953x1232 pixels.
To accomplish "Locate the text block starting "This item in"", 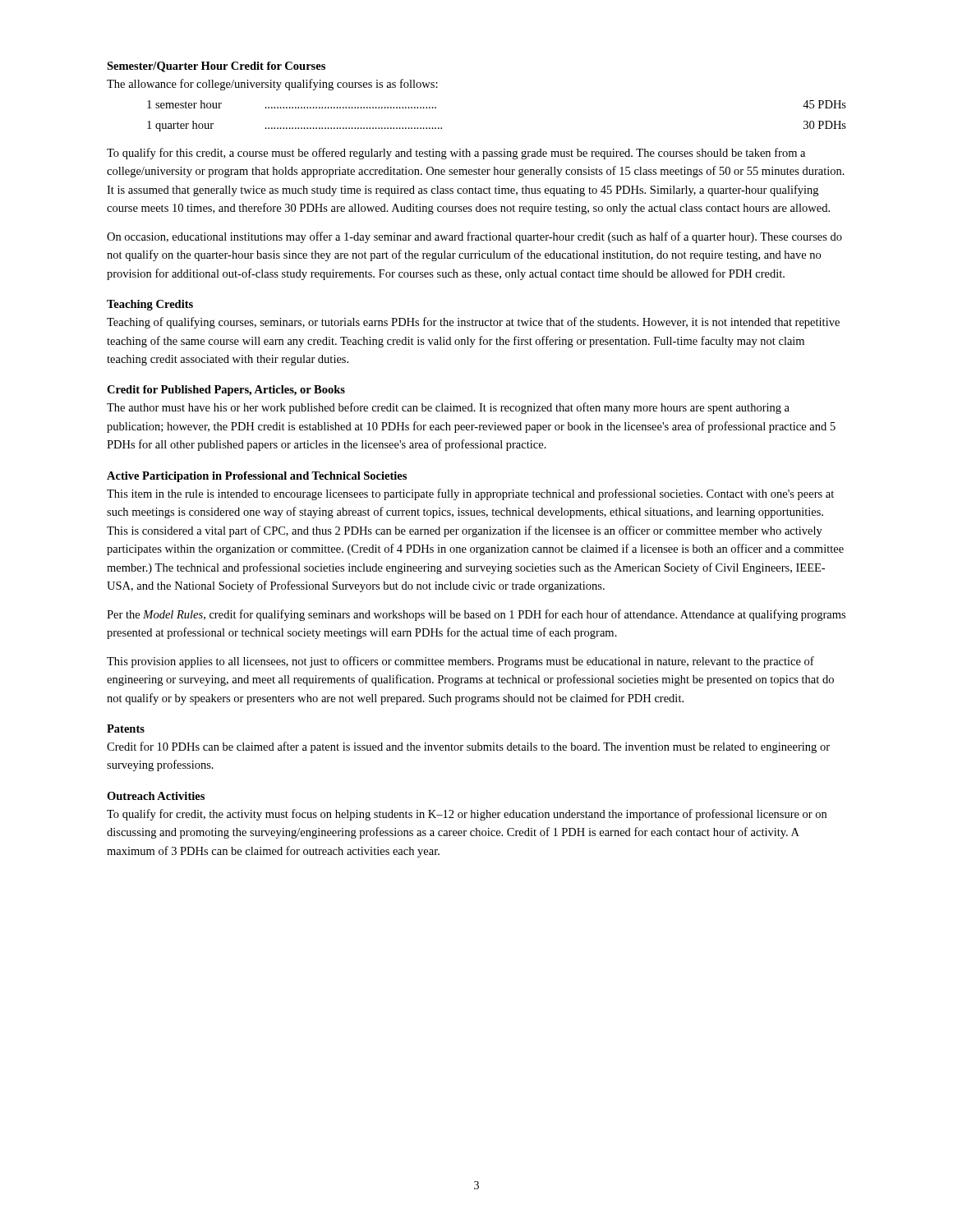I will (475, 540).
